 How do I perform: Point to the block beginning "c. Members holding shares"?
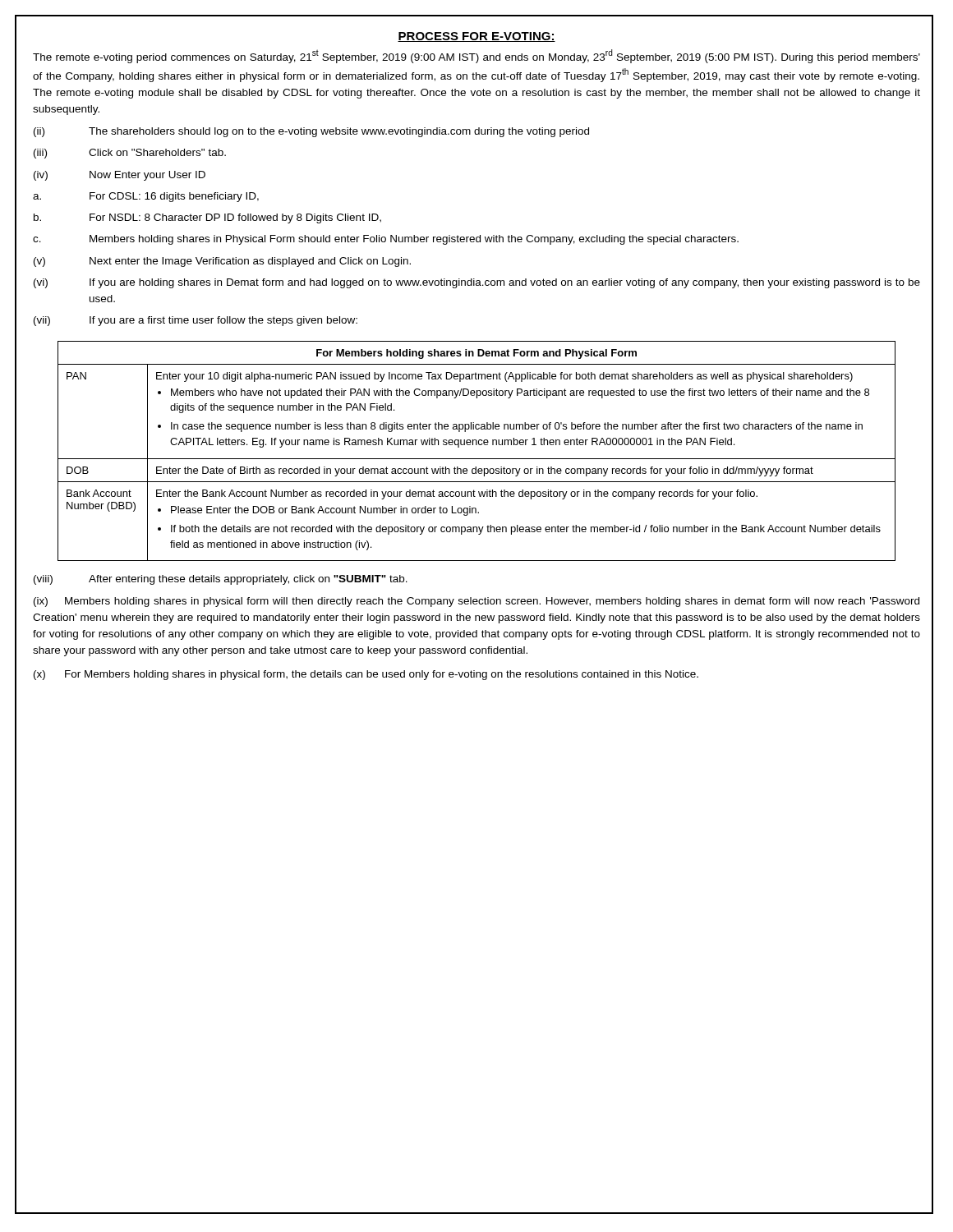tap(476, 239)
